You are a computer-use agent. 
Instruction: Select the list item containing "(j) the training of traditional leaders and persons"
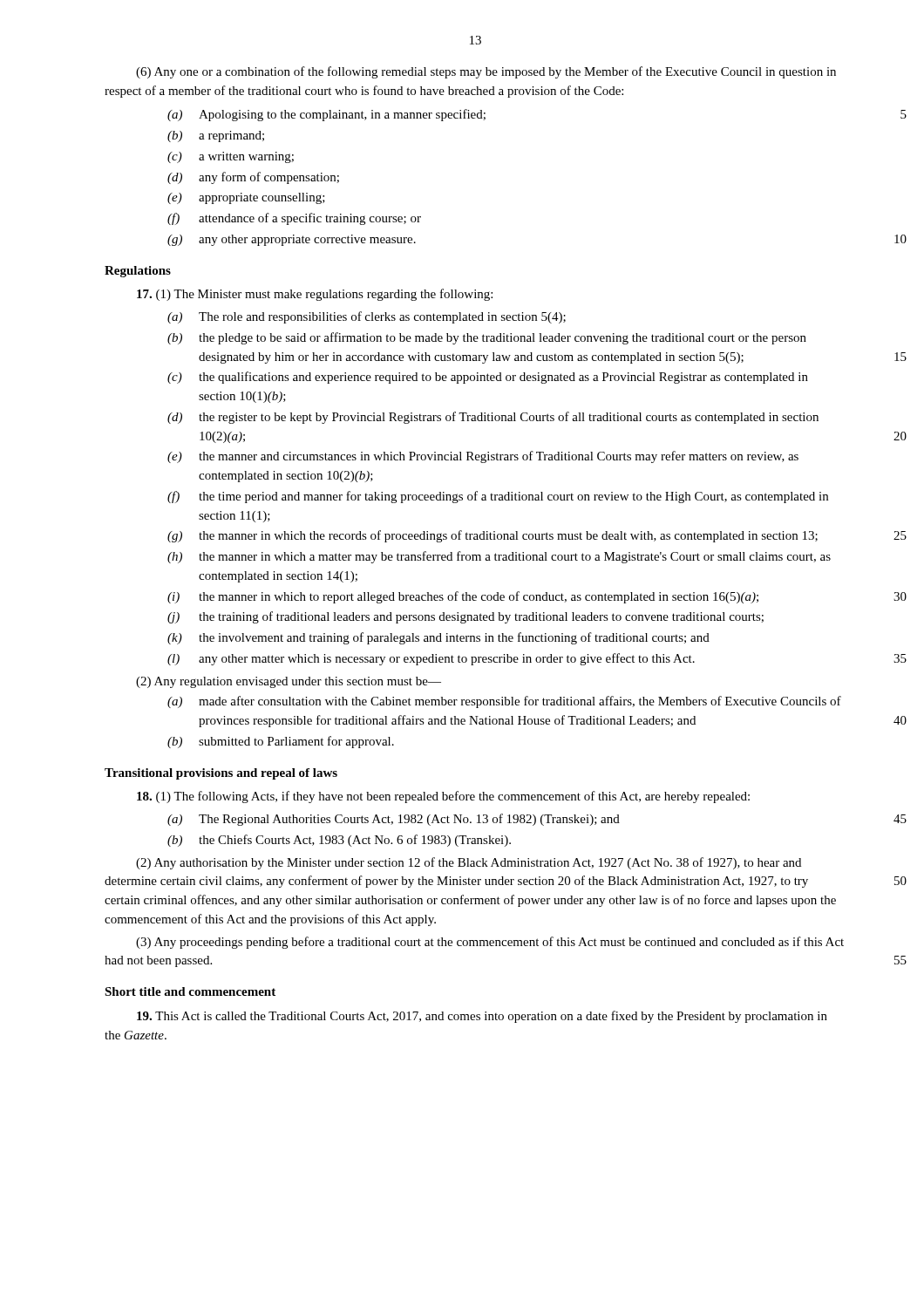(506, 617)
